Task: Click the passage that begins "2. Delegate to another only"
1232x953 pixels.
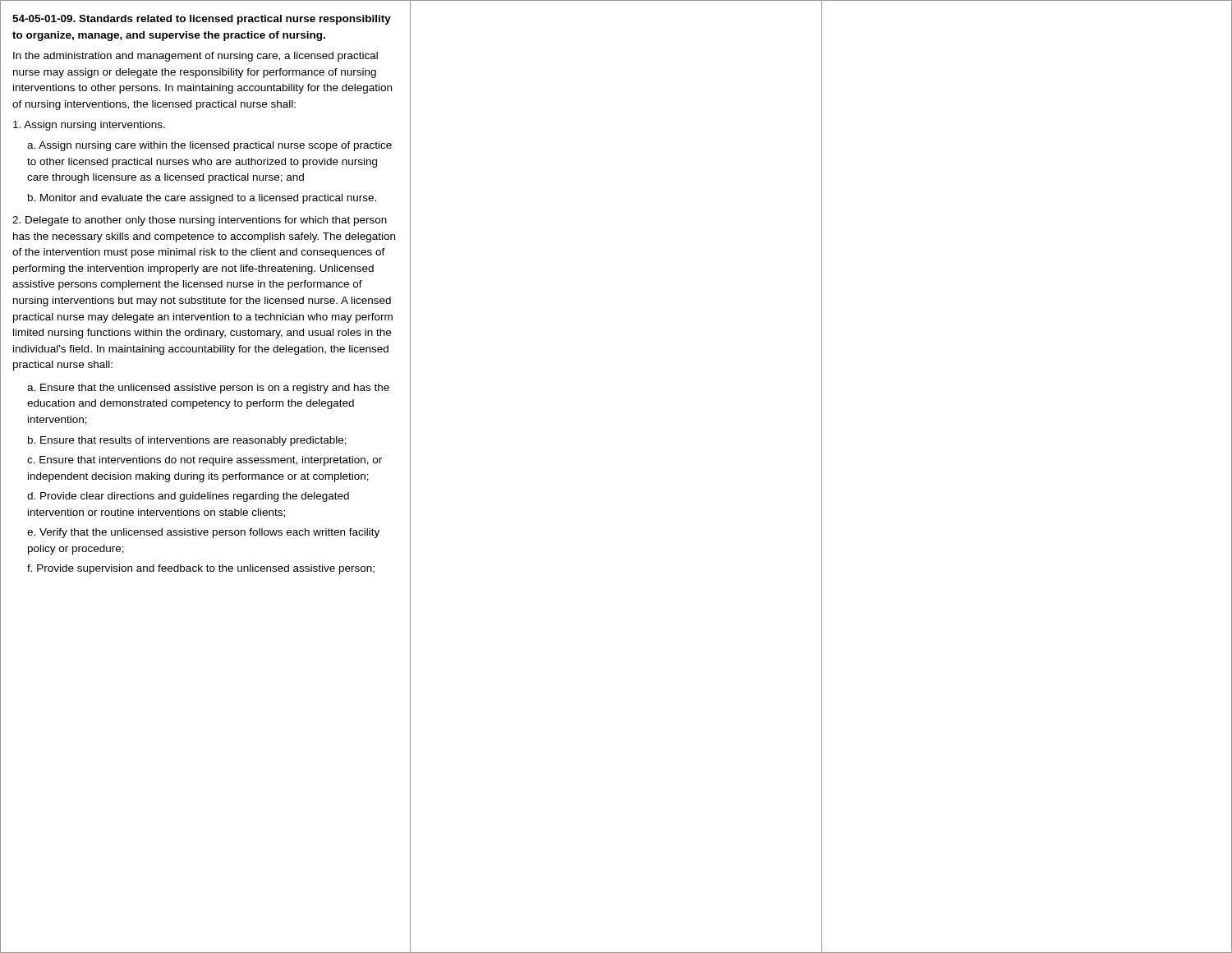Action: [204, 292]
